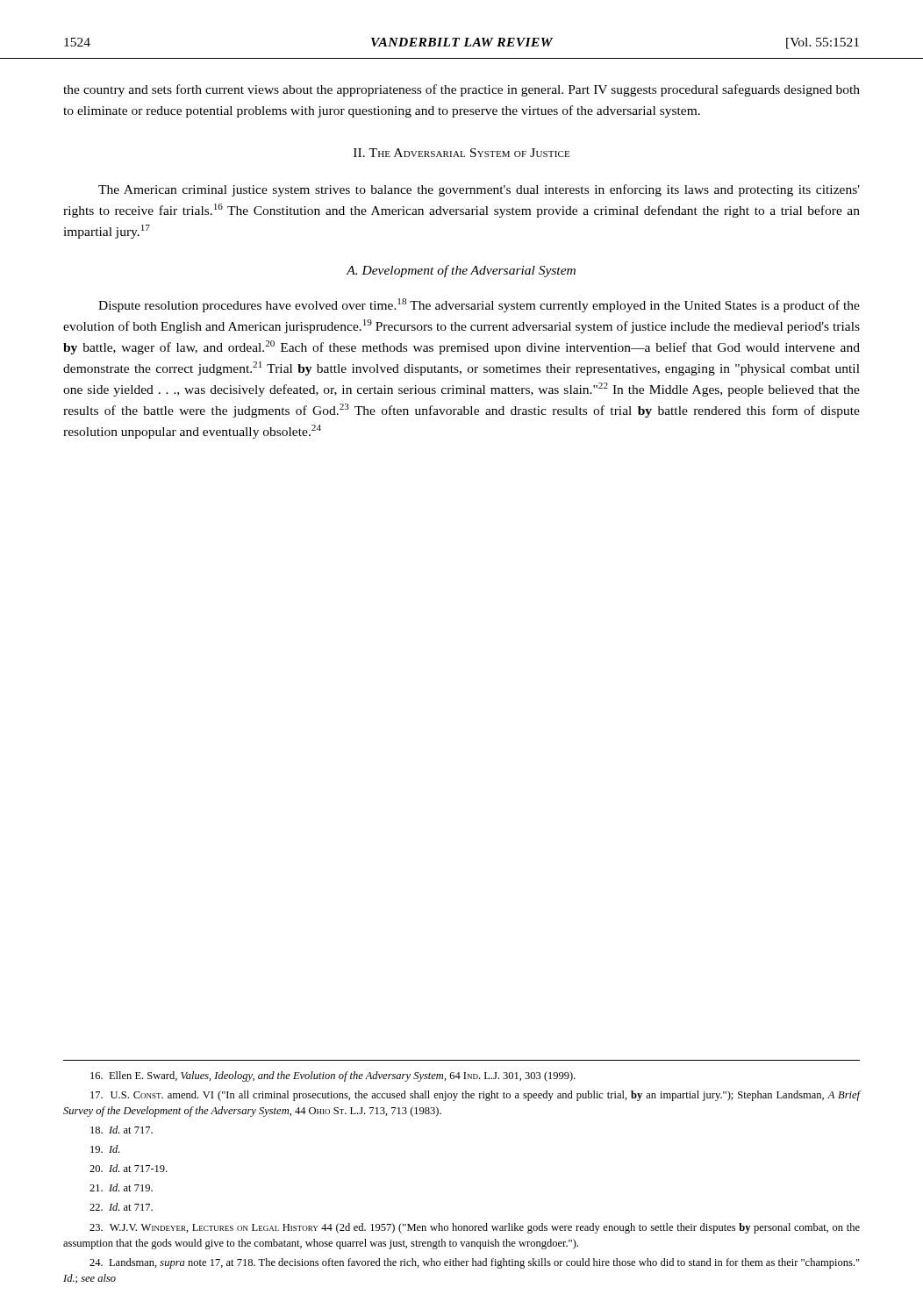Click the section header that begins "A. Development of the Adversarial"
Screen dimensions: 1316x923
pyautogui.click(x=462, y=270)
